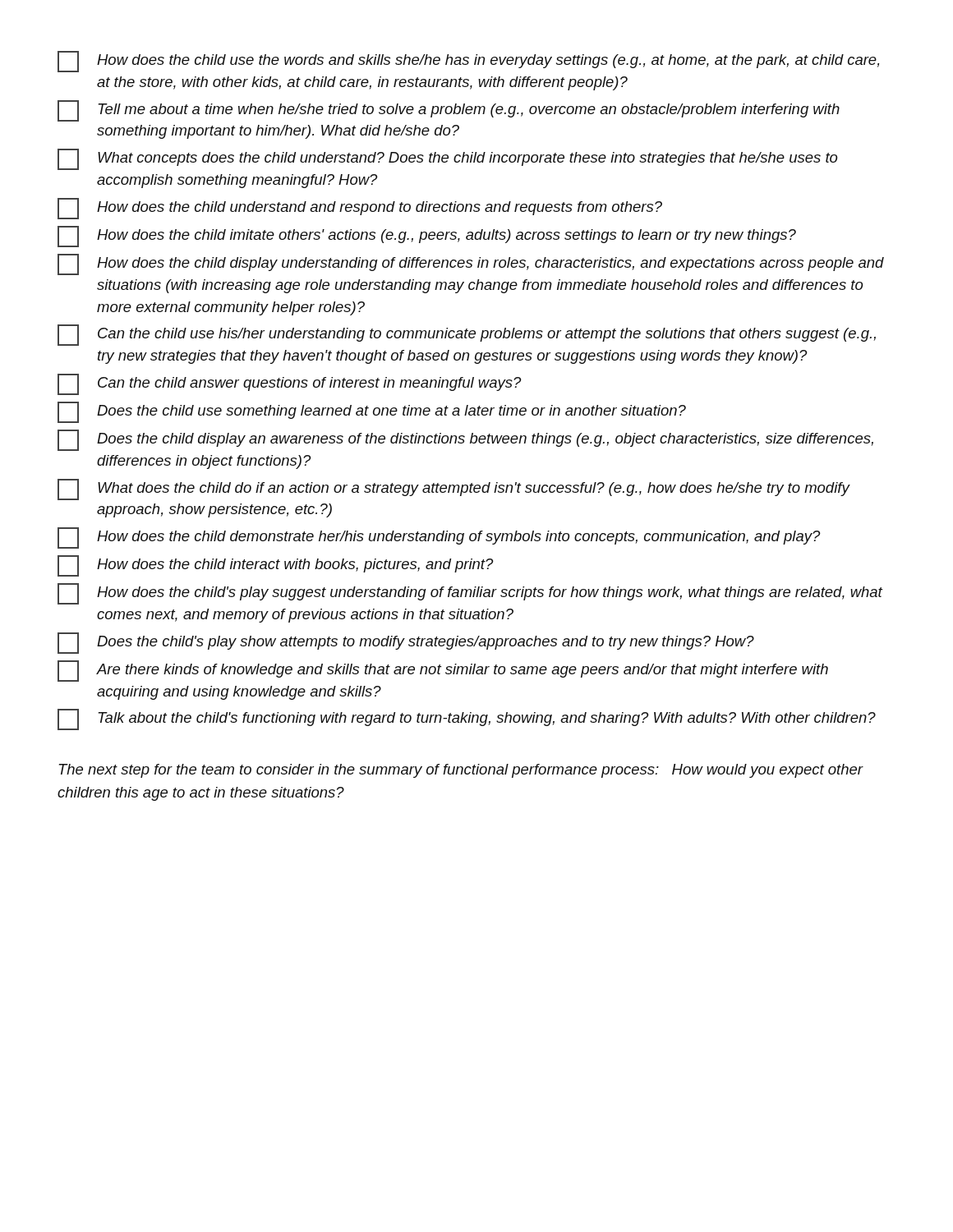Point to the text block starting "How does the child demonstrate"
The image size is (953, 1232).
[472, 537]
